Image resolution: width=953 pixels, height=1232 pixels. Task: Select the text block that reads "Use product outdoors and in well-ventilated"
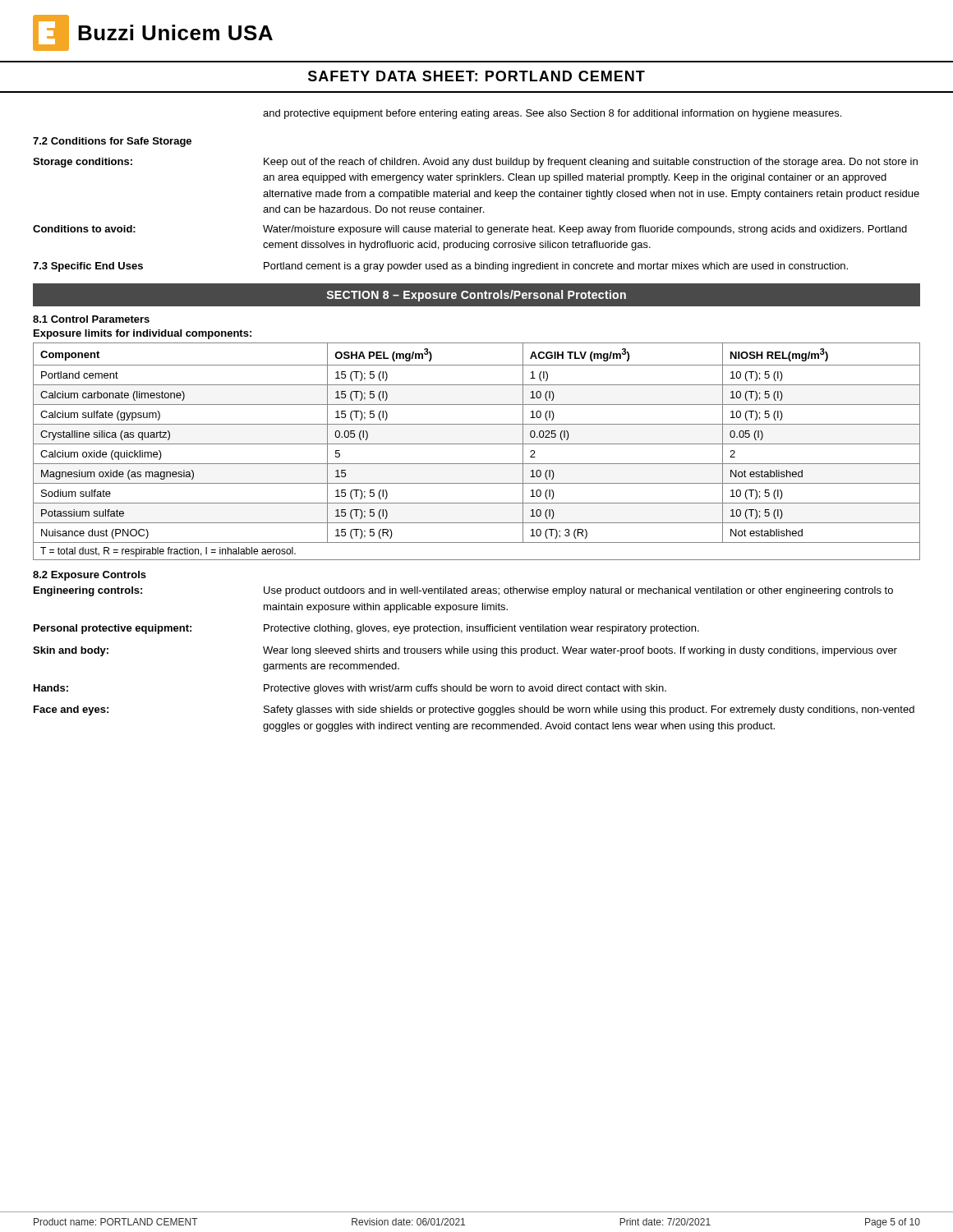point(578,598)
